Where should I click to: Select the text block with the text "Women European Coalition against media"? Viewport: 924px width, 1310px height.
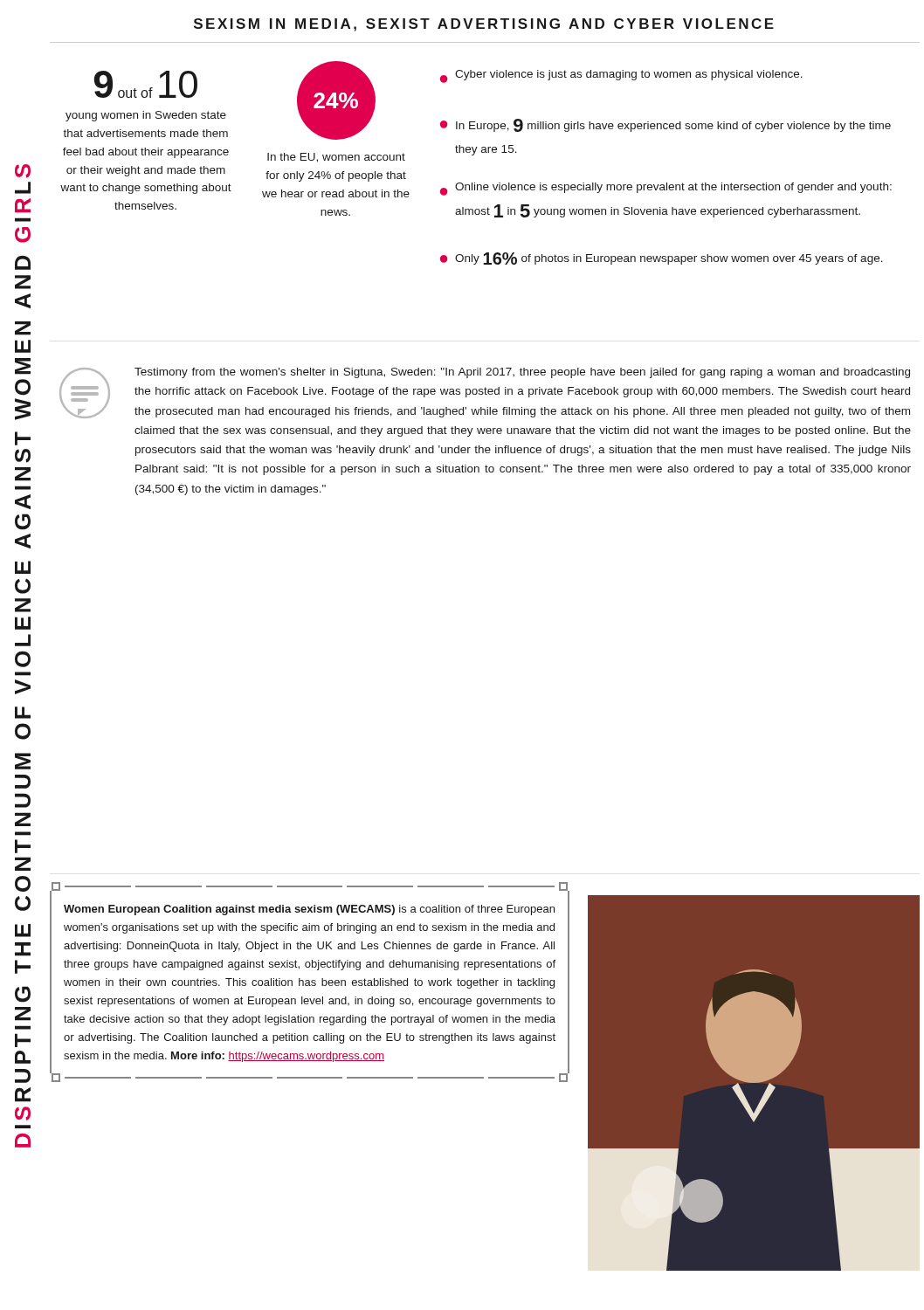(x=310, y=982)
